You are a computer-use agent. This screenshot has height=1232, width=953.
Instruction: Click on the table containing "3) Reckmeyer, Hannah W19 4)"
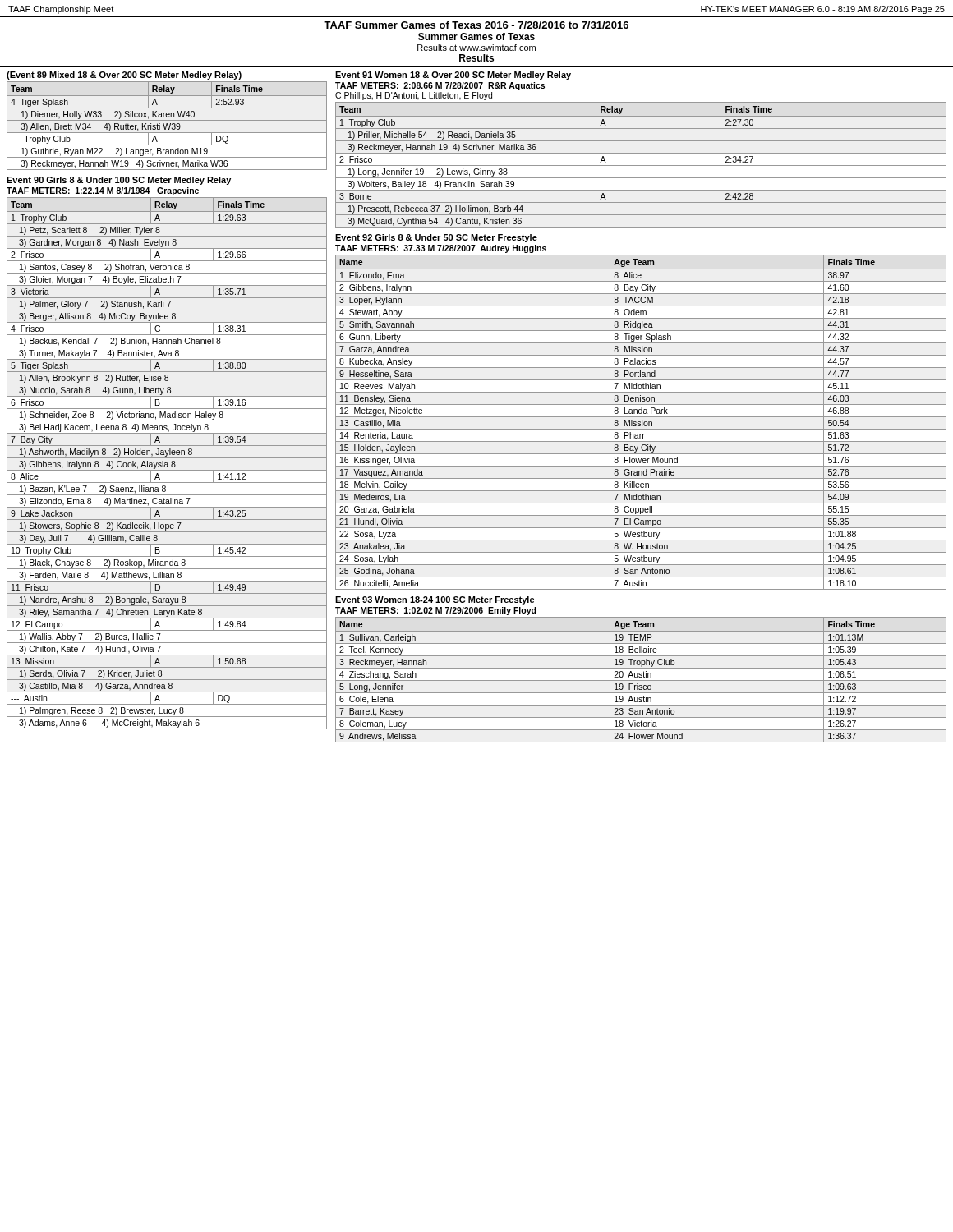167,126
